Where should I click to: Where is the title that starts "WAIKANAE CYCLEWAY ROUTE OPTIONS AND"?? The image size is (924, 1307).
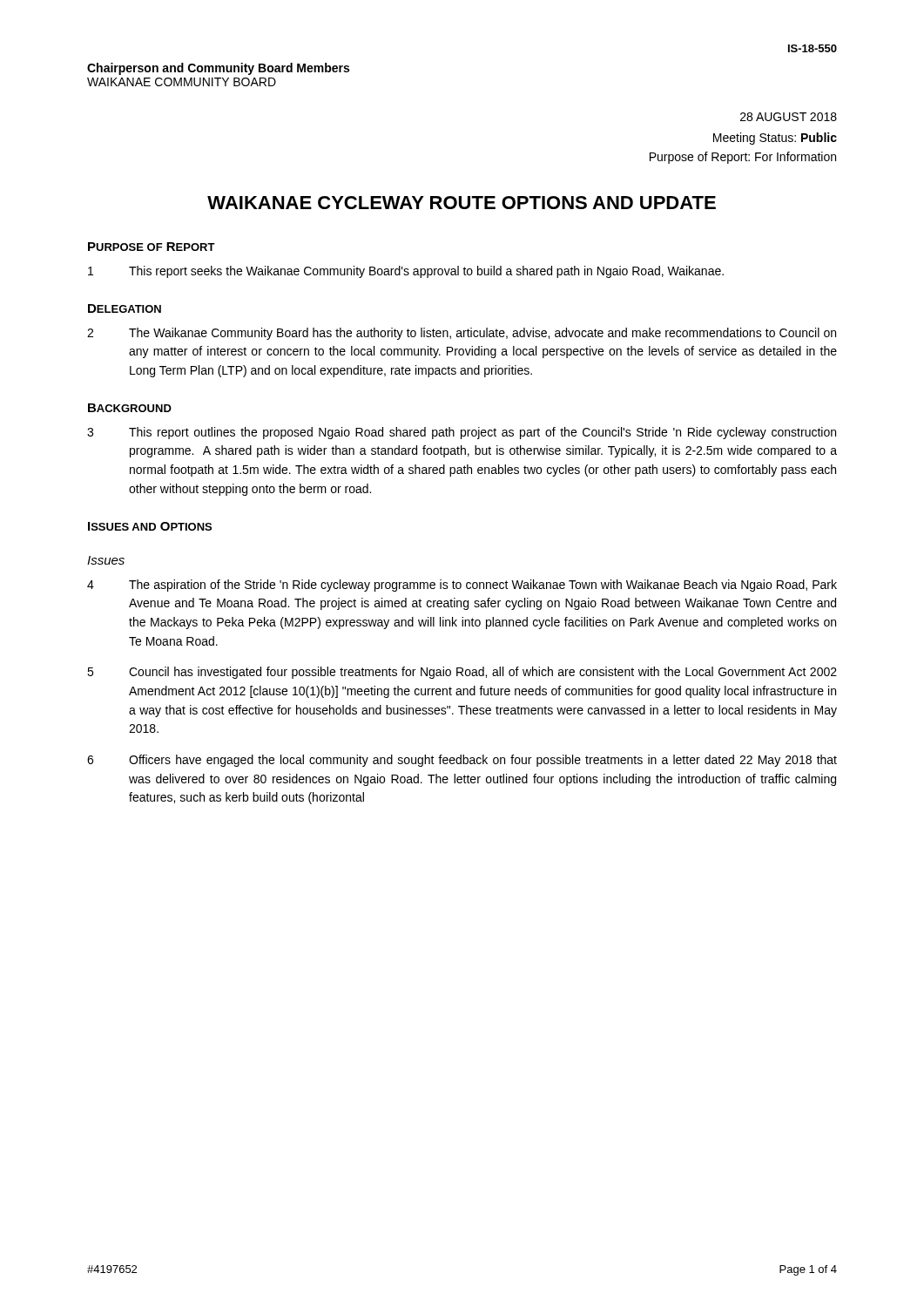click(x=462, y=203)
